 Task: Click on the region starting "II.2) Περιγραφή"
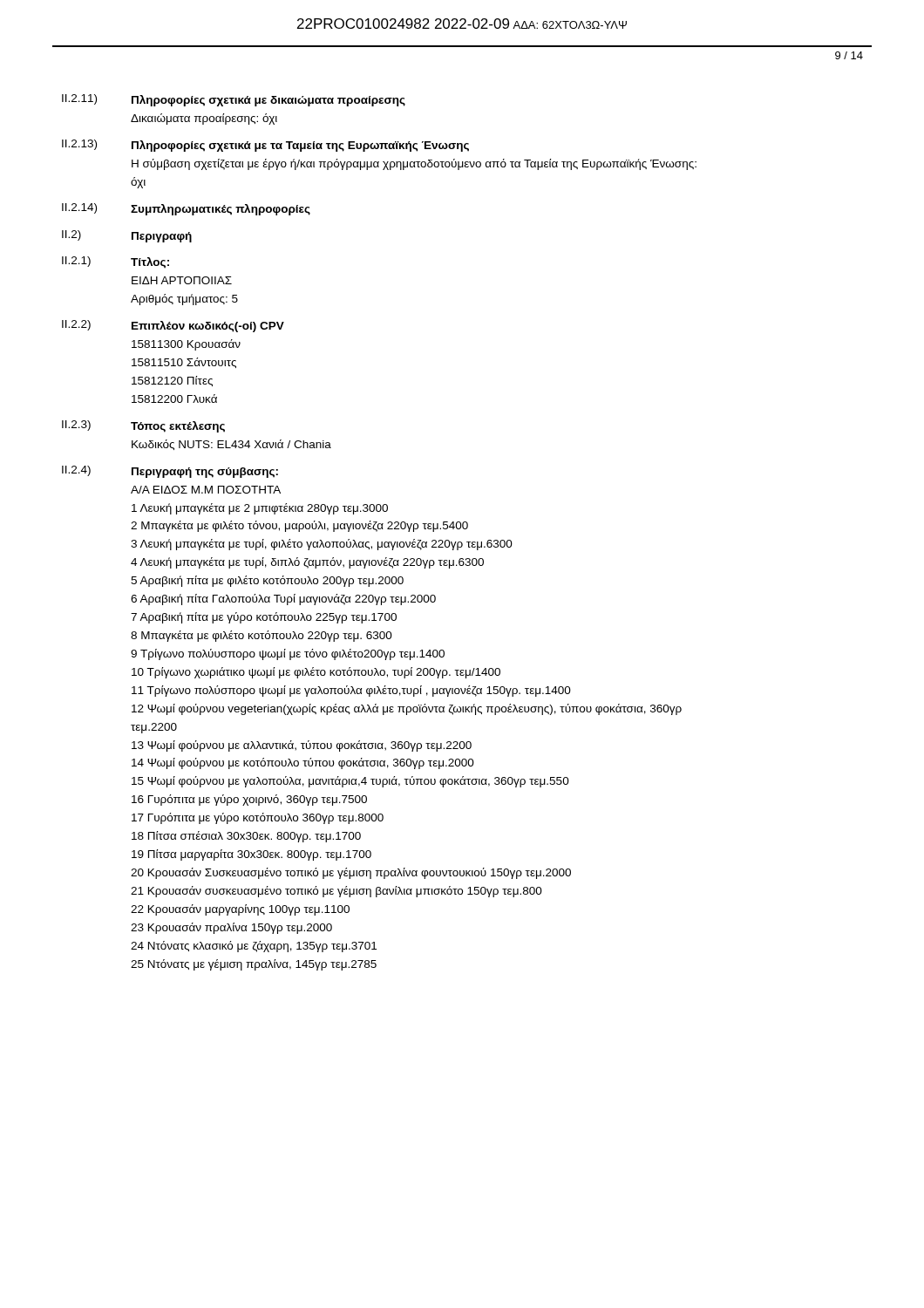[74, 236]
